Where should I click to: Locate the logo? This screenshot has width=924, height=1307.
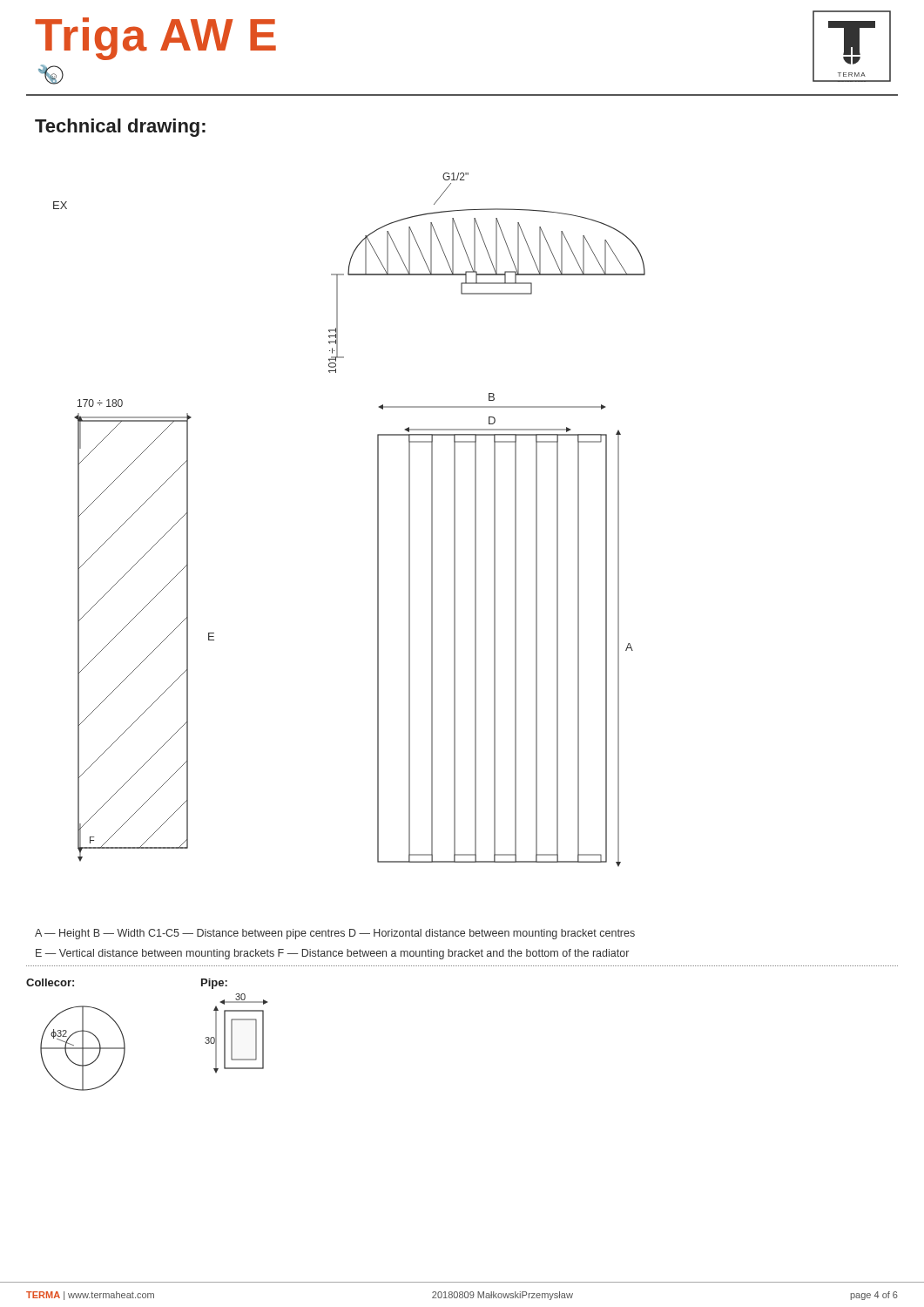[852, 48]
